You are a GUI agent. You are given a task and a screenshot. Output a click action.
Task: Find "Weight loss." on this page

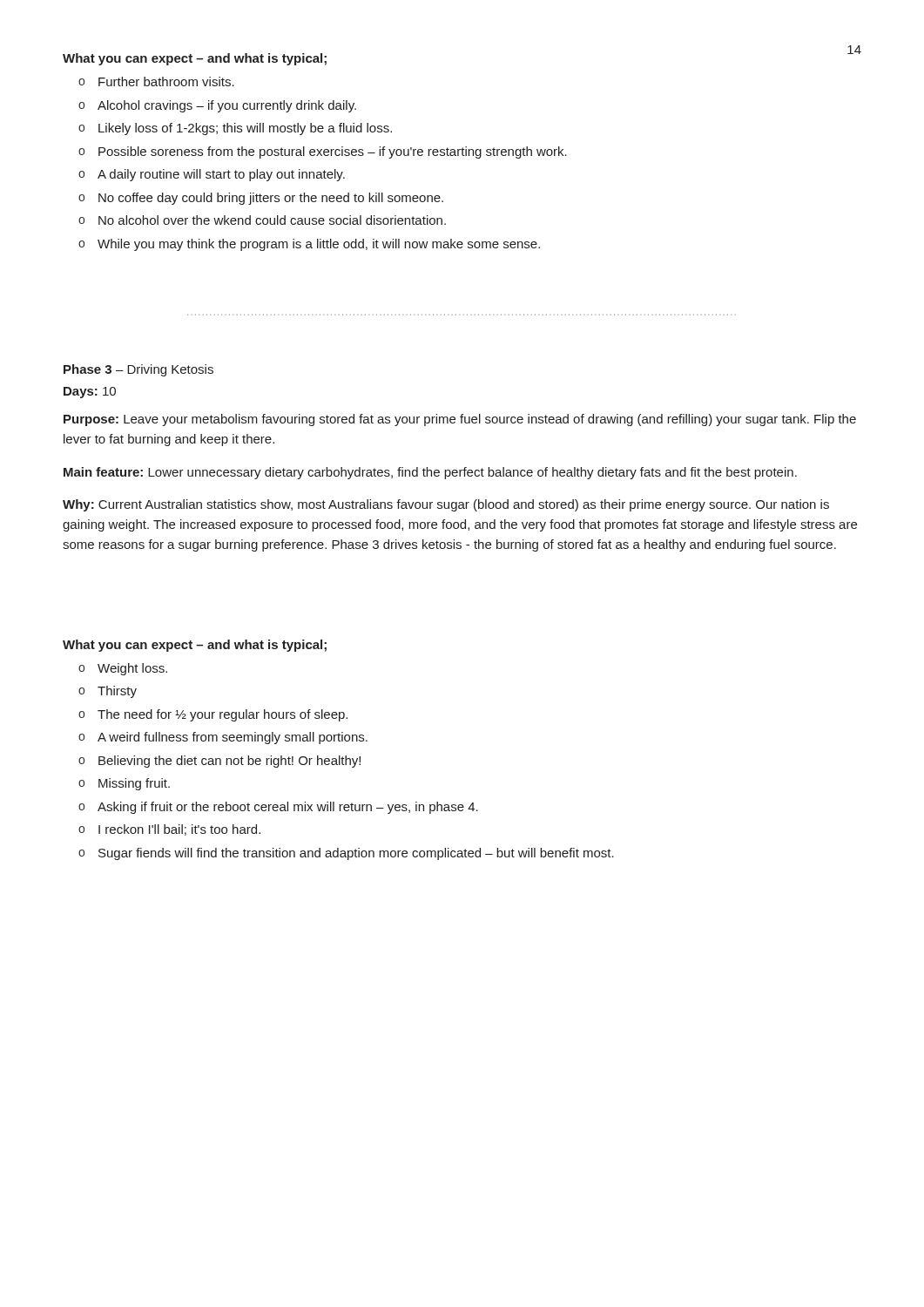(x=133, y=667)
